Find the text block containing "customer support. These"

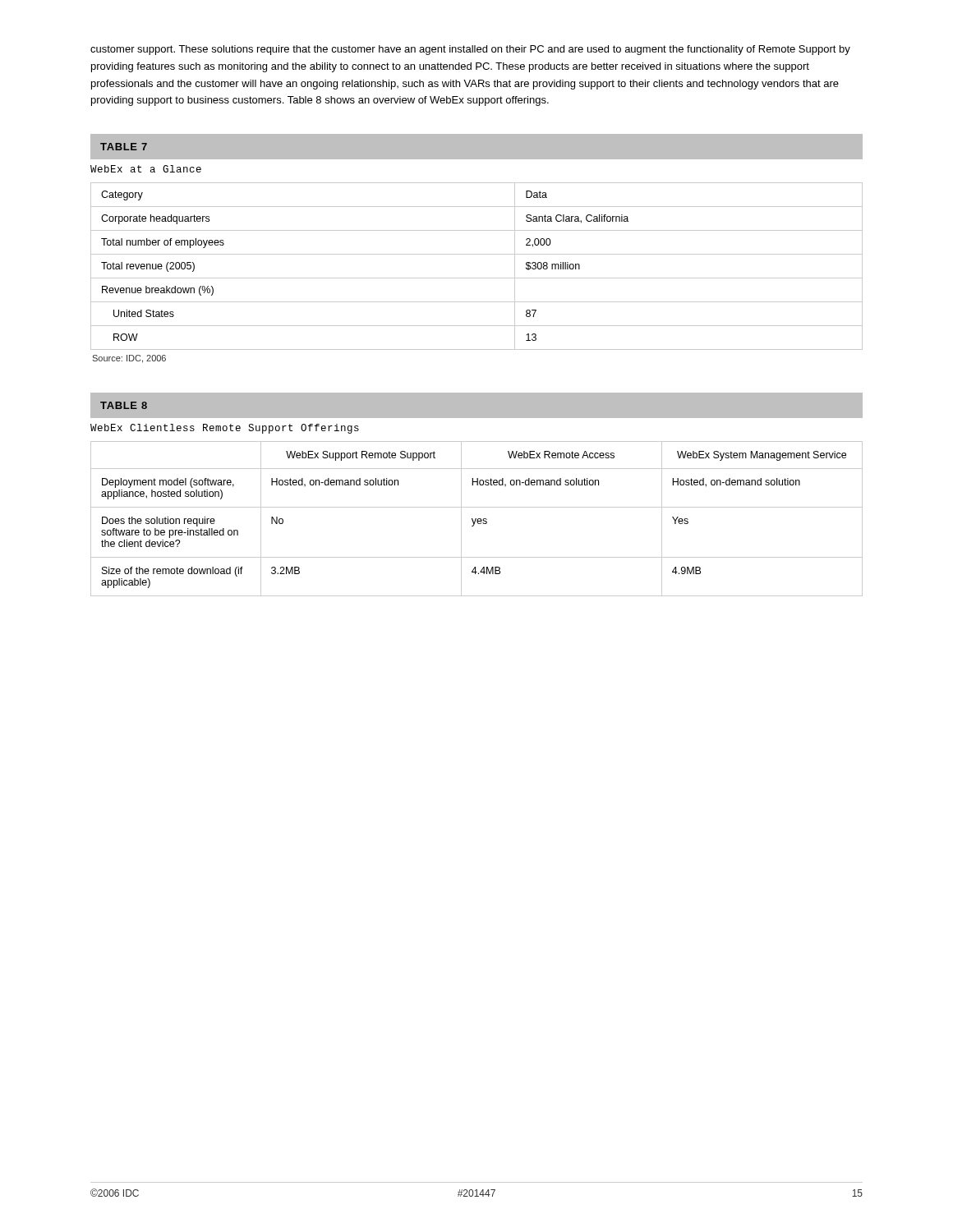point(470,75)
